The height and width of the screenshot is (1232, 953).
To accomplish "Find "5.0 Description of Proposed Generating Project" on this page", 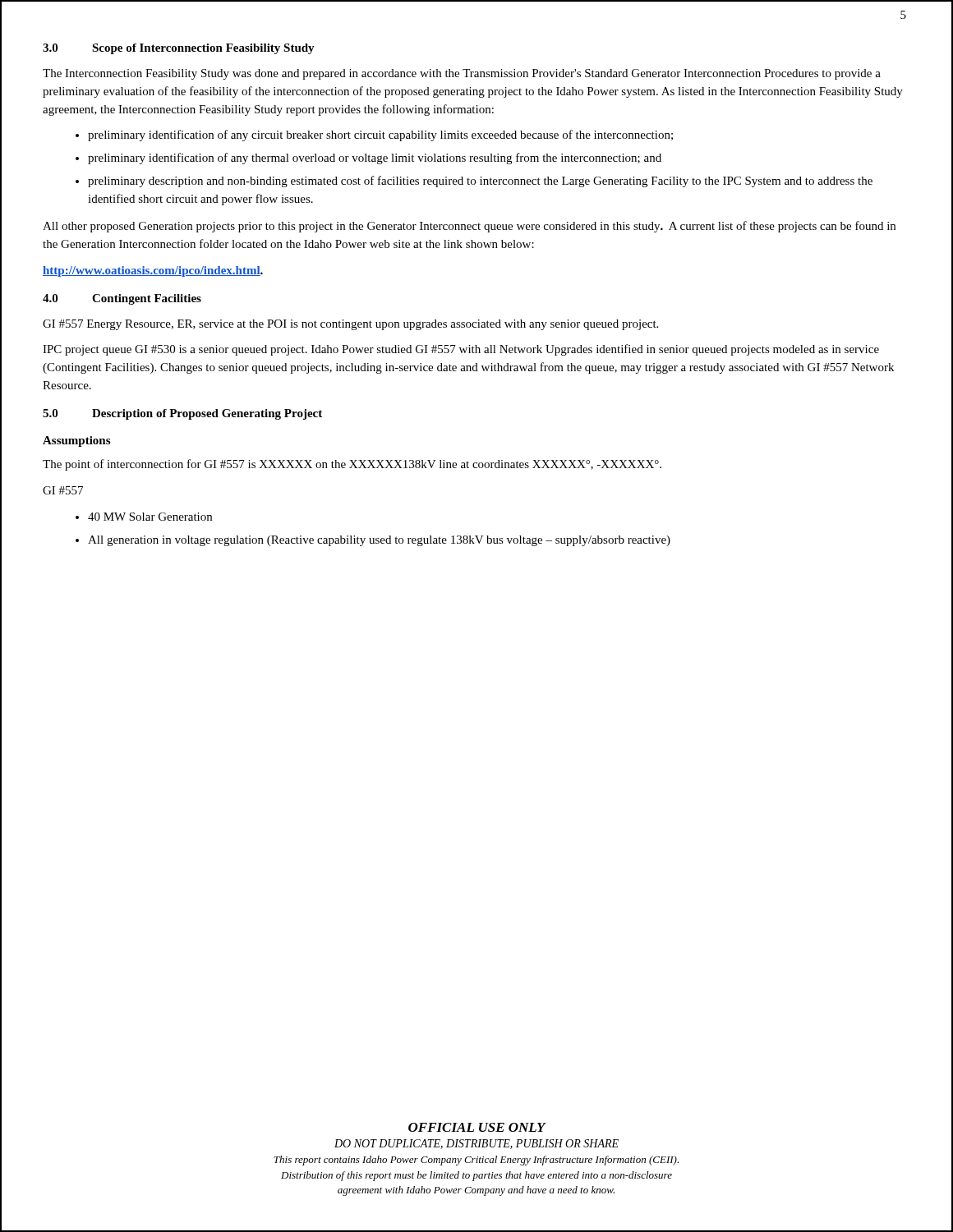I will [182, 413].
